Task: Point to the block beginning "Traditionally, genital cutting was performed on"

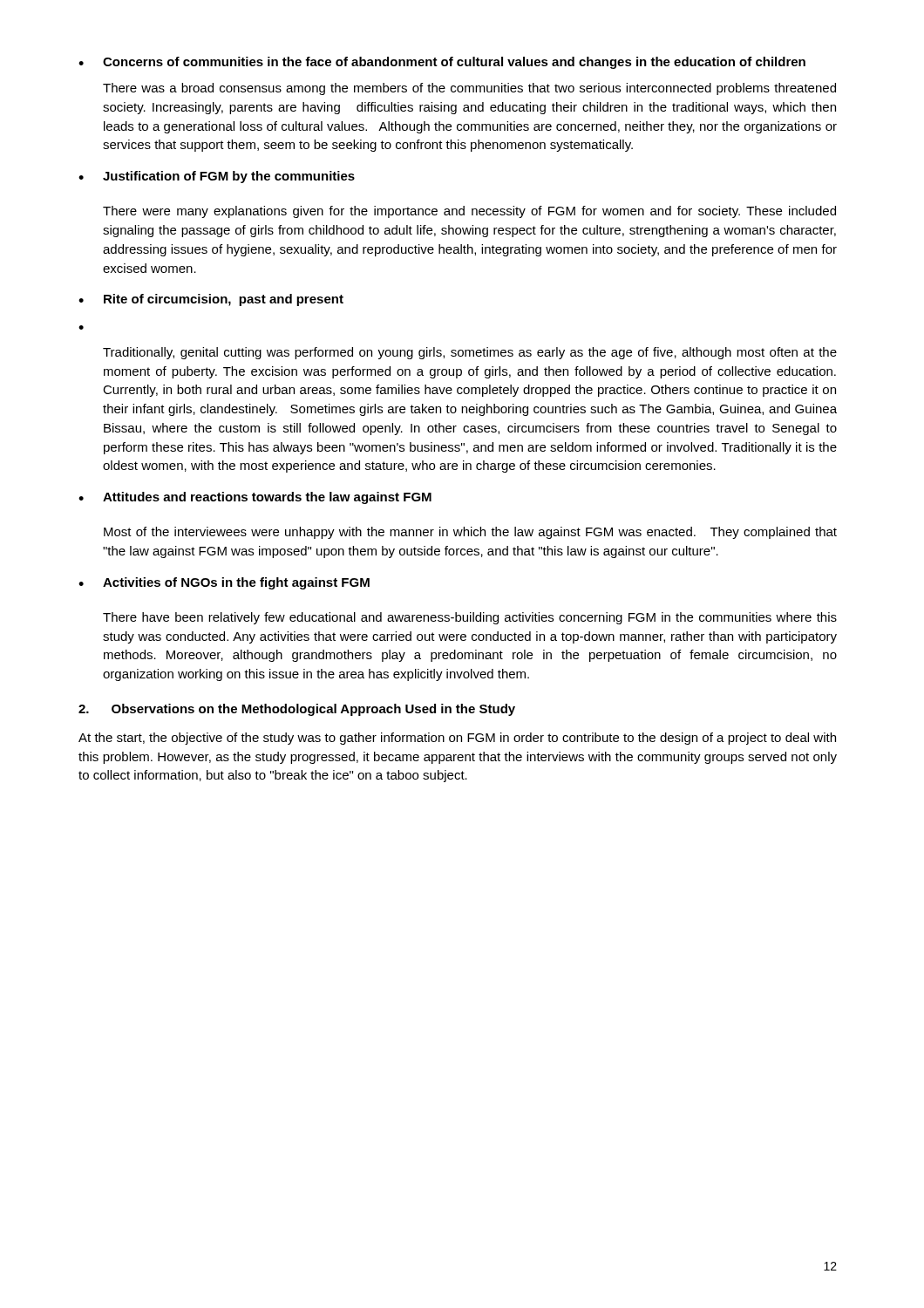Action: tap(470, 409)
